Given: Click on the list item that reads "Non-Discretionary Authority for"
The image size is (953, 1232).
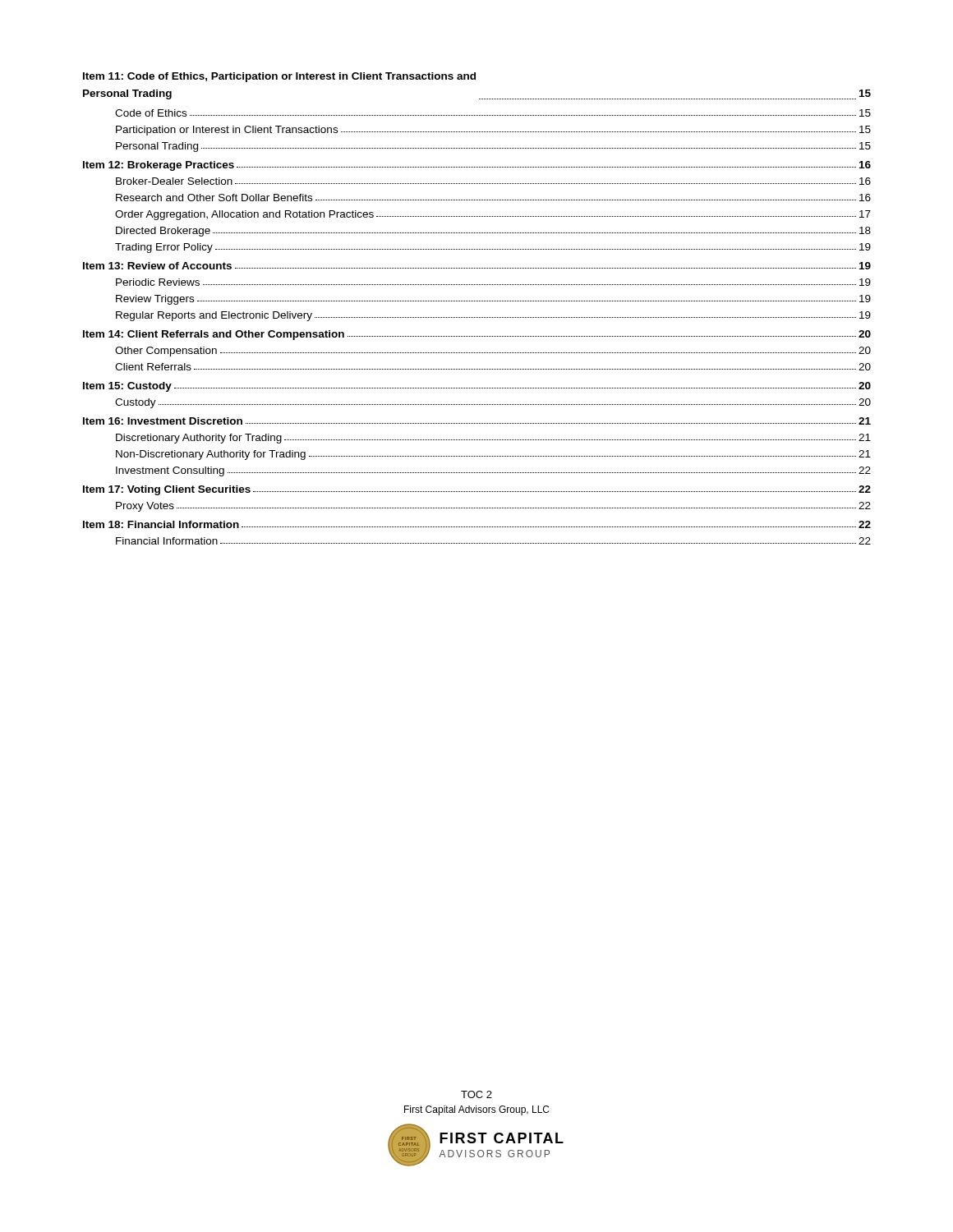Looking at the screenshot, I should point(476,454).
